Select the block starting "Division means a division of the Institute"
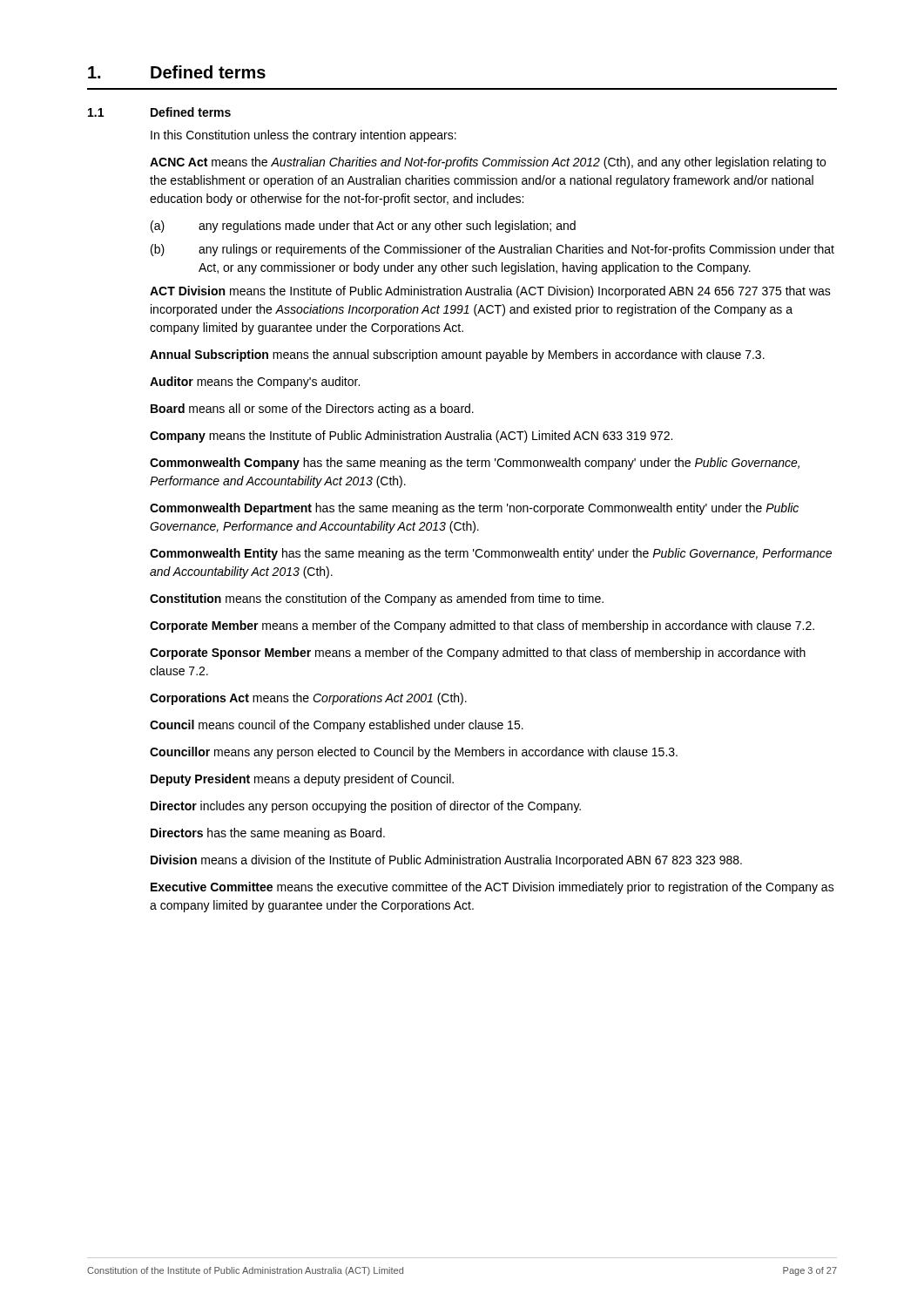Image resolution: width=924 pixels, height=1307 pixels. 446,860
